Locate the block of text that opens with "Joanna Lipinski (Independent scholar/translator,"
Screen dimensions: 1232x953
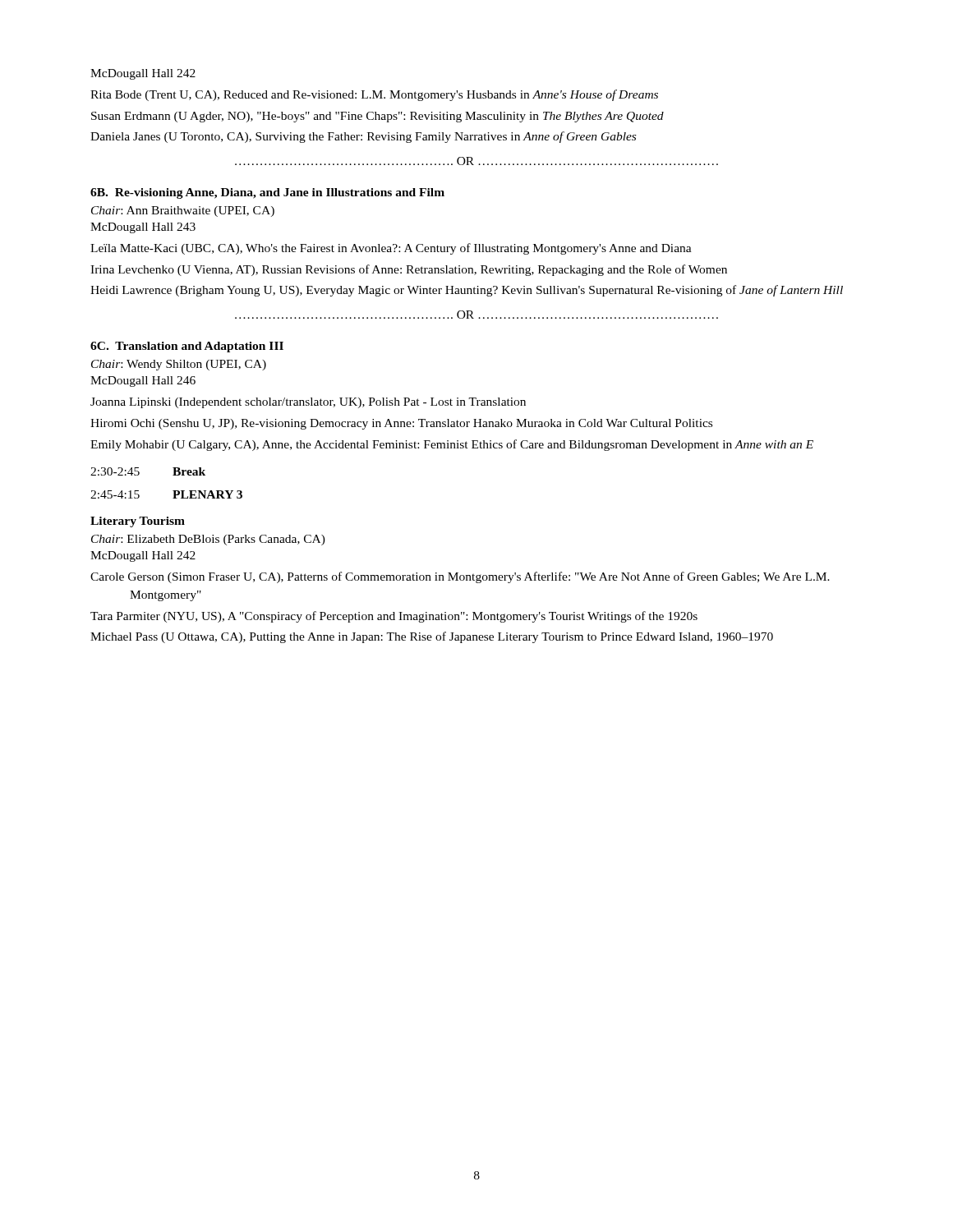(308, 401)
